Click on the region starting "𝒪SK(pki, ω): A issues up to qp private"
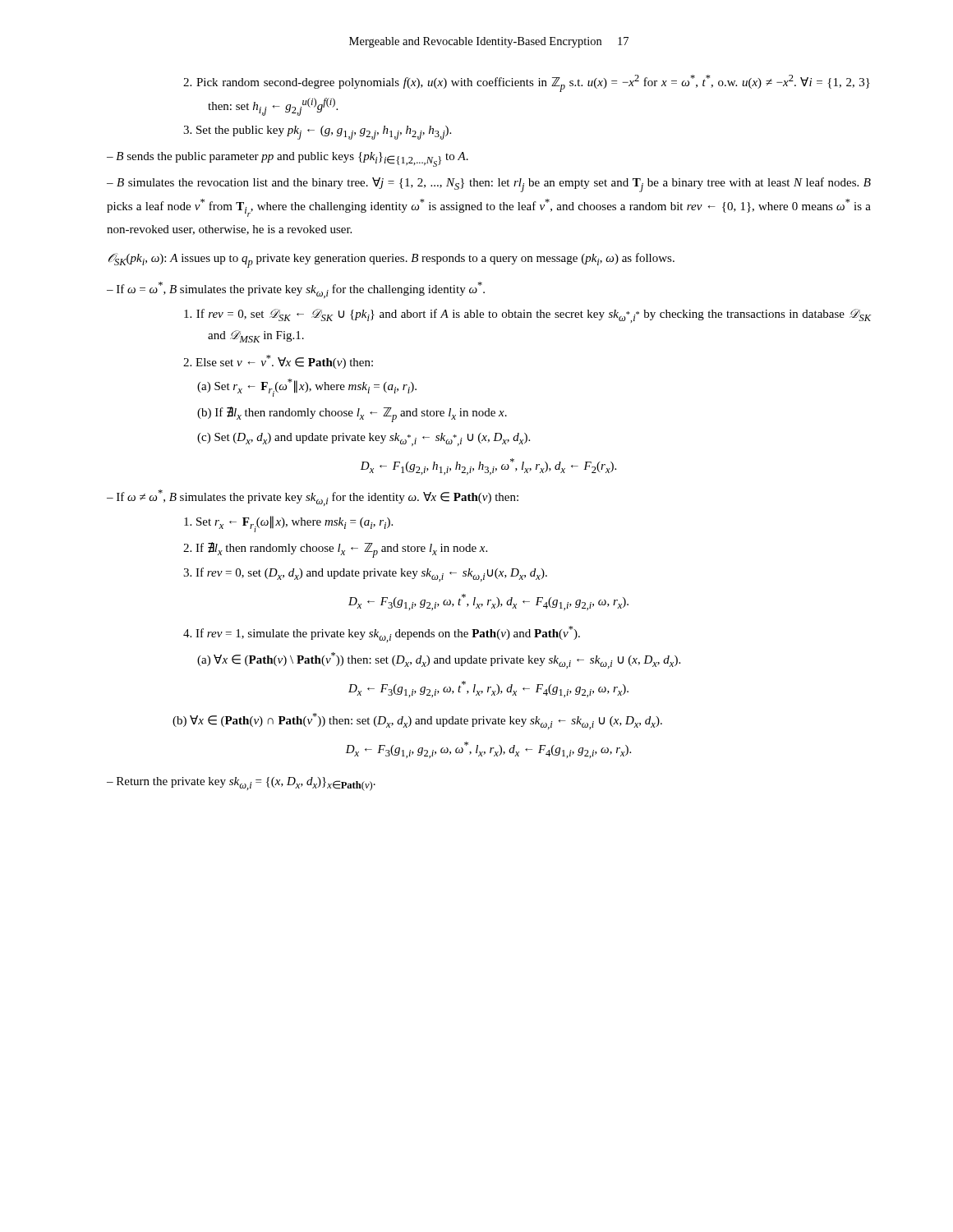This screenshot has height=1232, width=953. [489, 259]
